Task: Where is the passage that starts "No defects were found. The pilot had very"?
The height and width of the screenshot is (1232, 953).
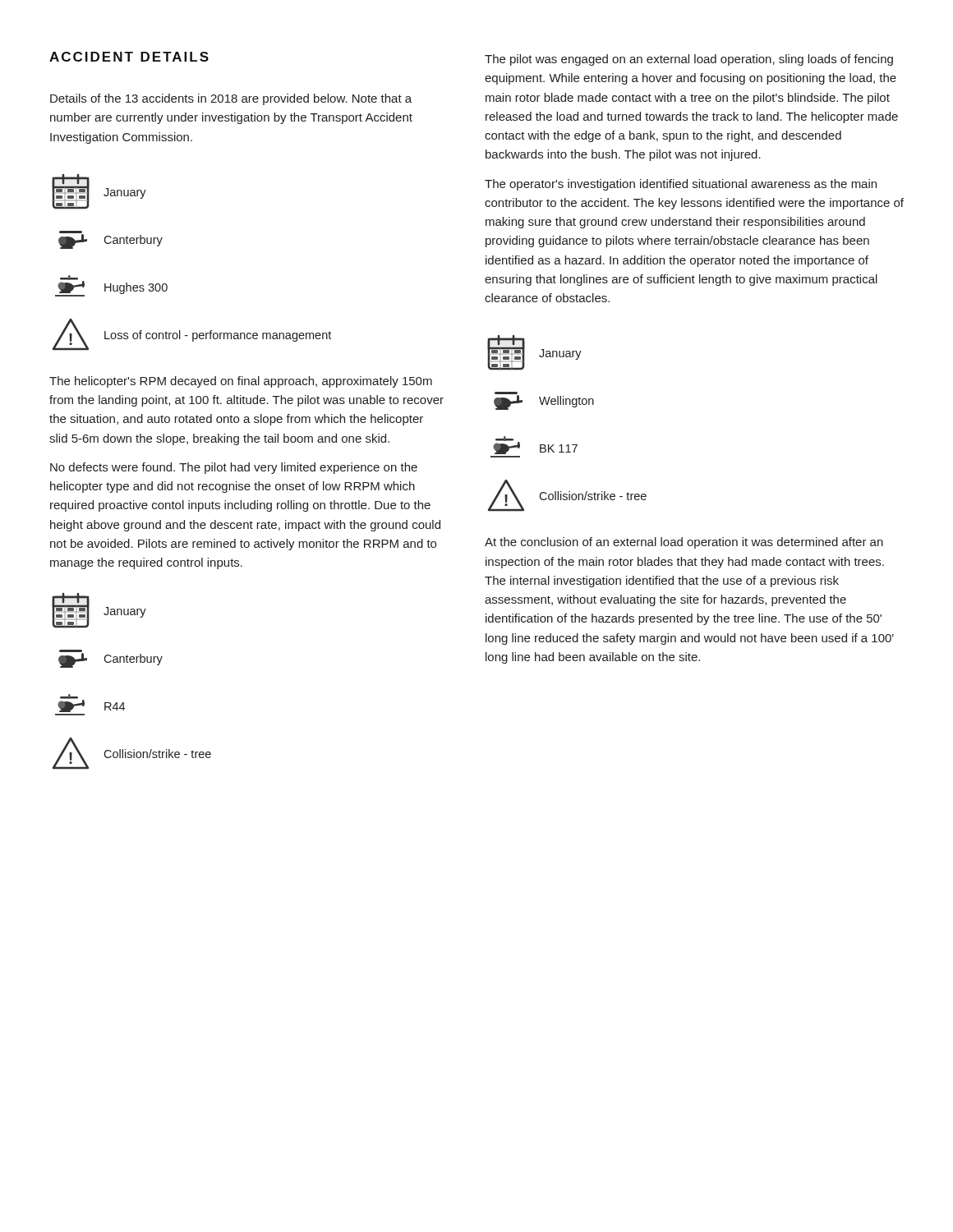Action: pos(245,514)
